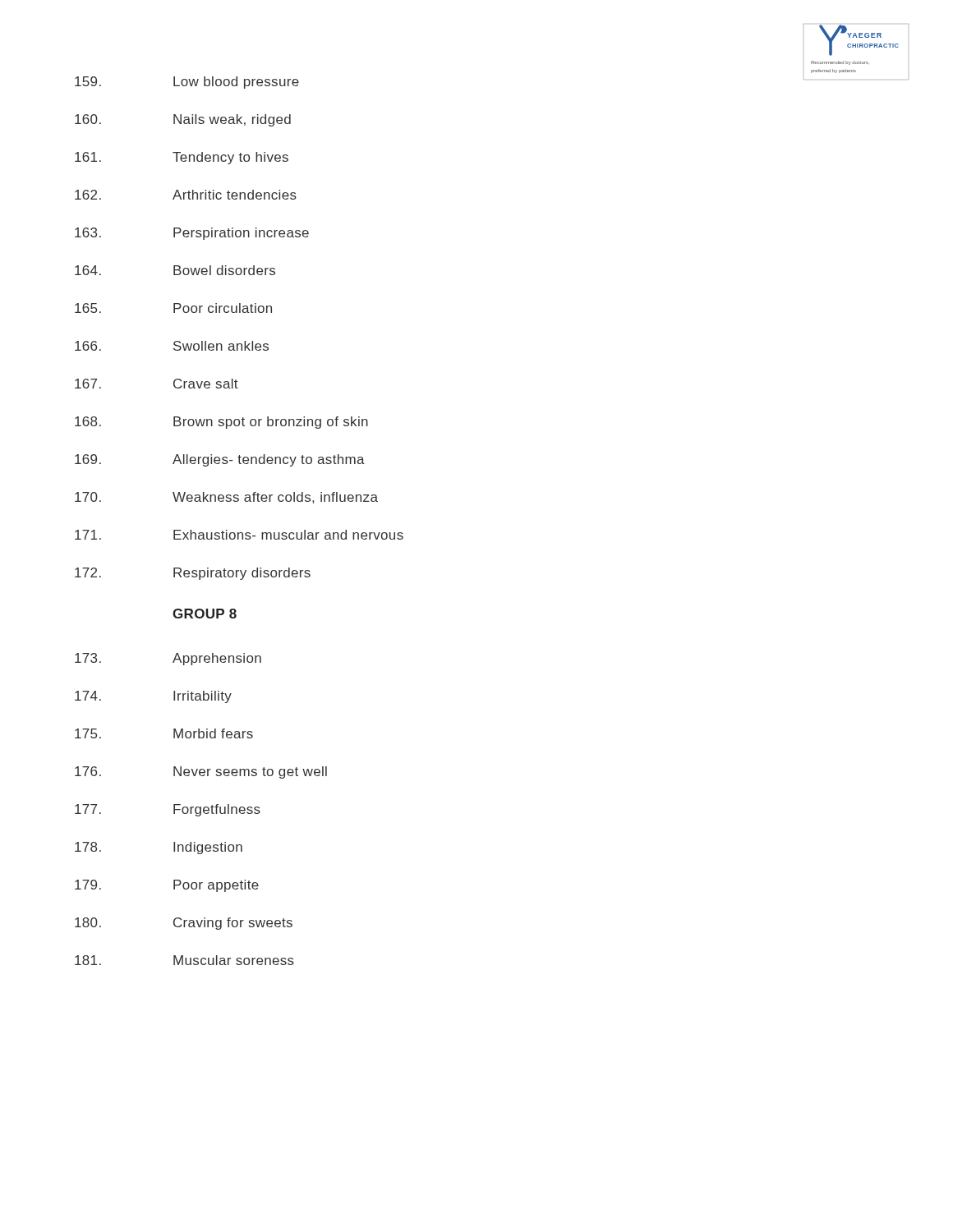This screenshot has height=1232, width=953.
Task: Click where it says "174. Irritability"
Action: (x=86, y=697)
